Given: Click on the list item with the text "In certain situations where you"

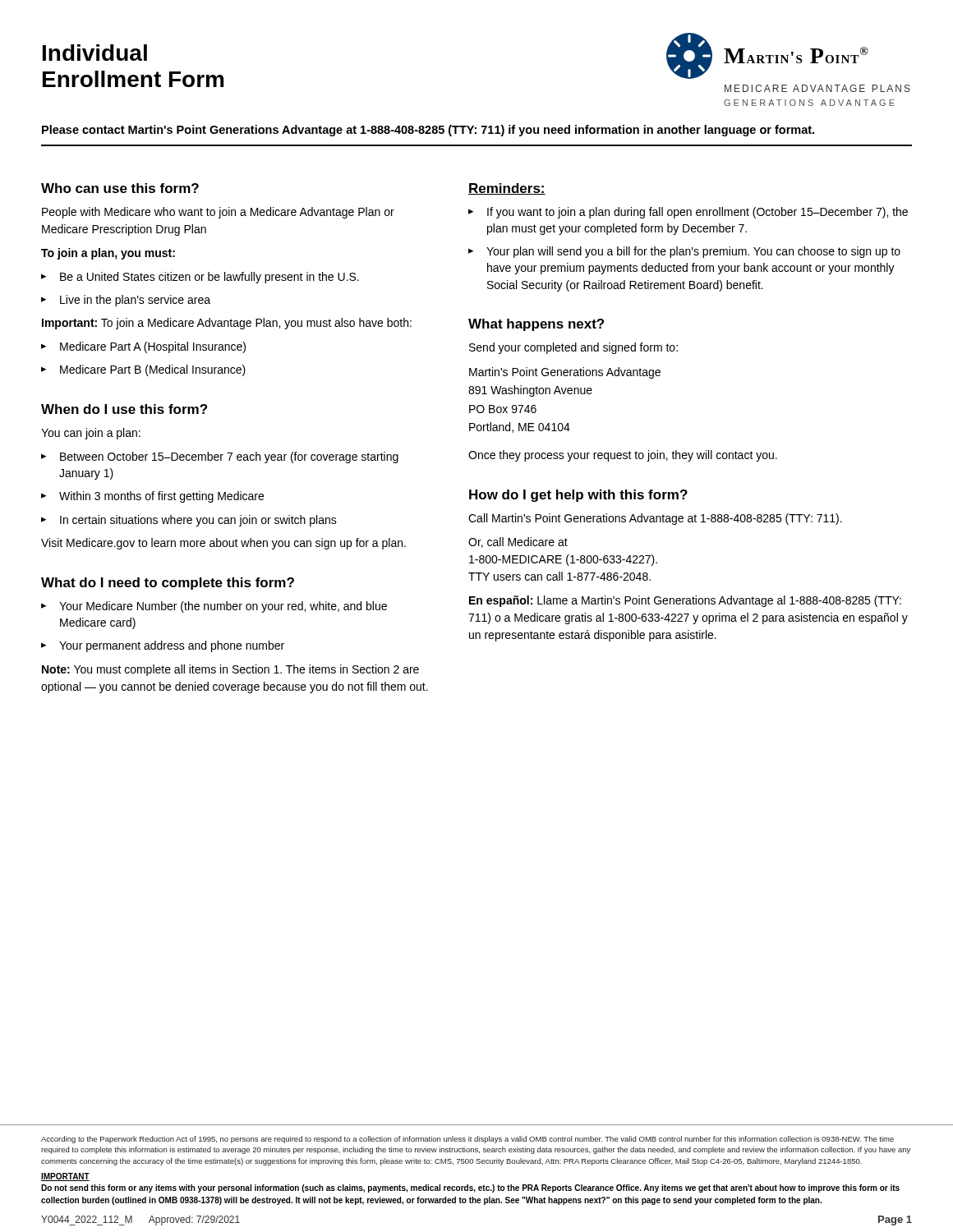Looking at the screenshot, I should pos(238,520).
